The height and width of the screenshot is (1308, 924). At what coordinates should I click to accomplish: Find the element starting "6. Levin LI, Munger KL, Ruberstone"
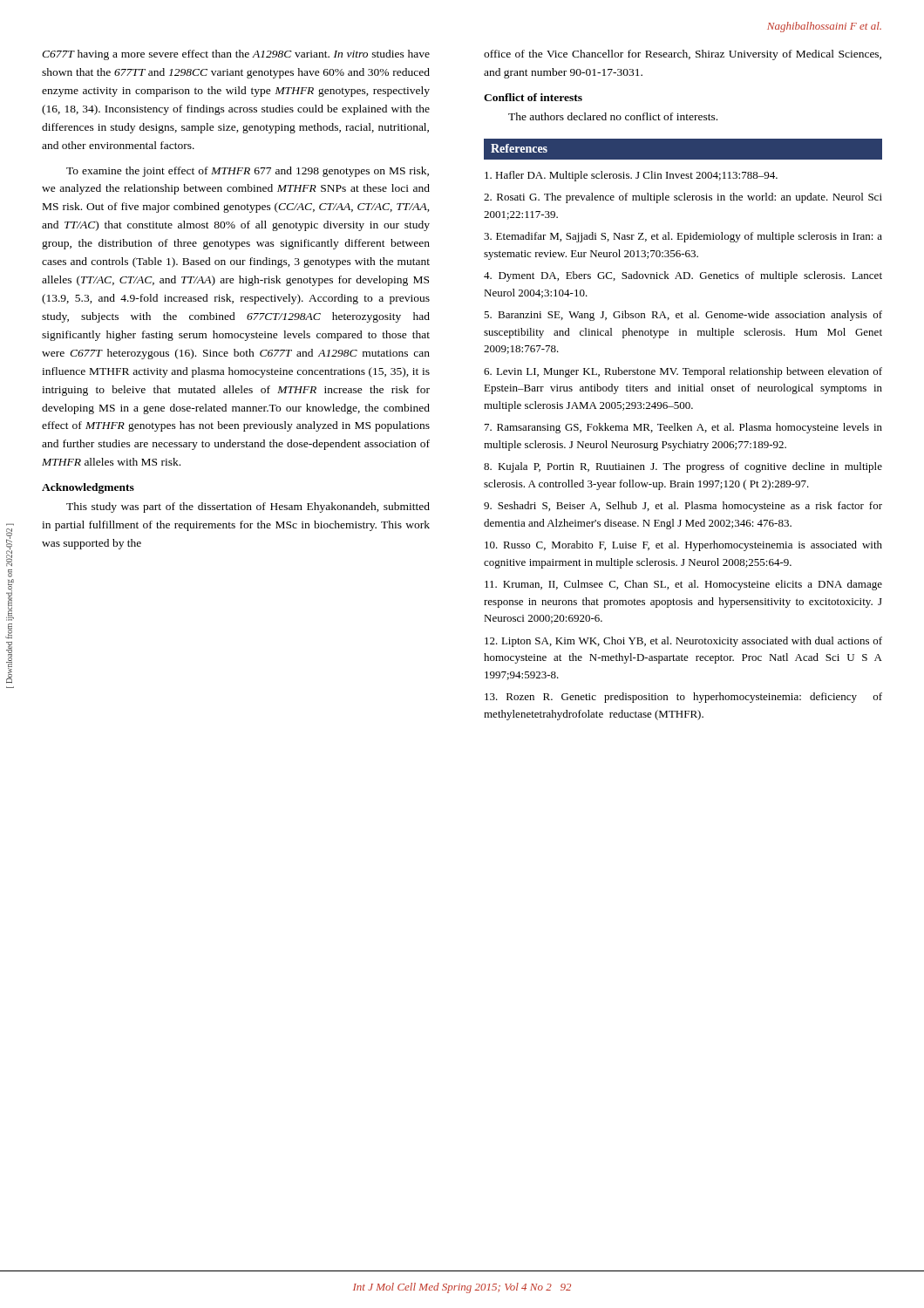pos(683,388)
